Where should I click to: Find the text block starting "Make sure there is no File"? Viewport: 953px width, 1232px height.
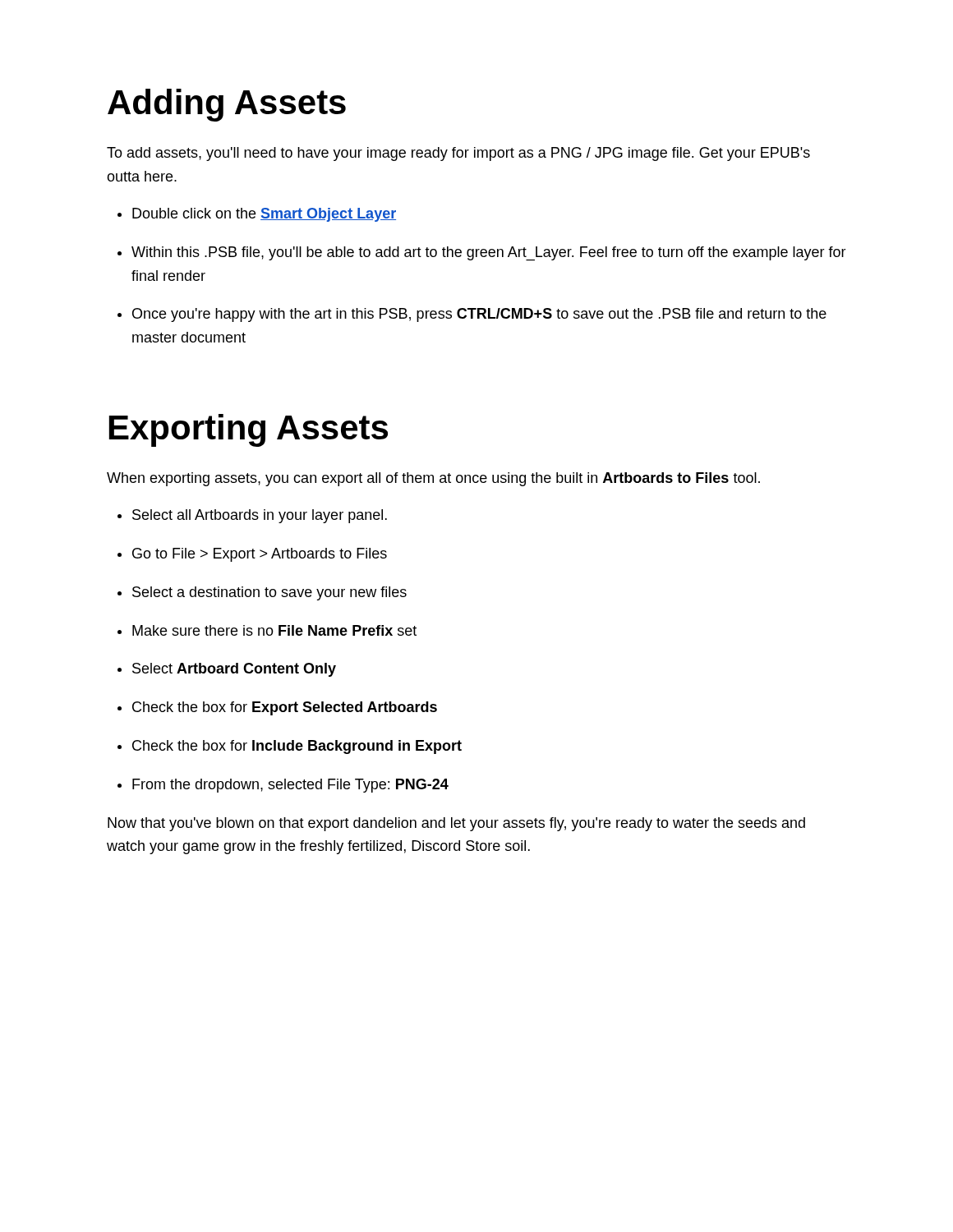pyautogui.click(x=267, y=630)
